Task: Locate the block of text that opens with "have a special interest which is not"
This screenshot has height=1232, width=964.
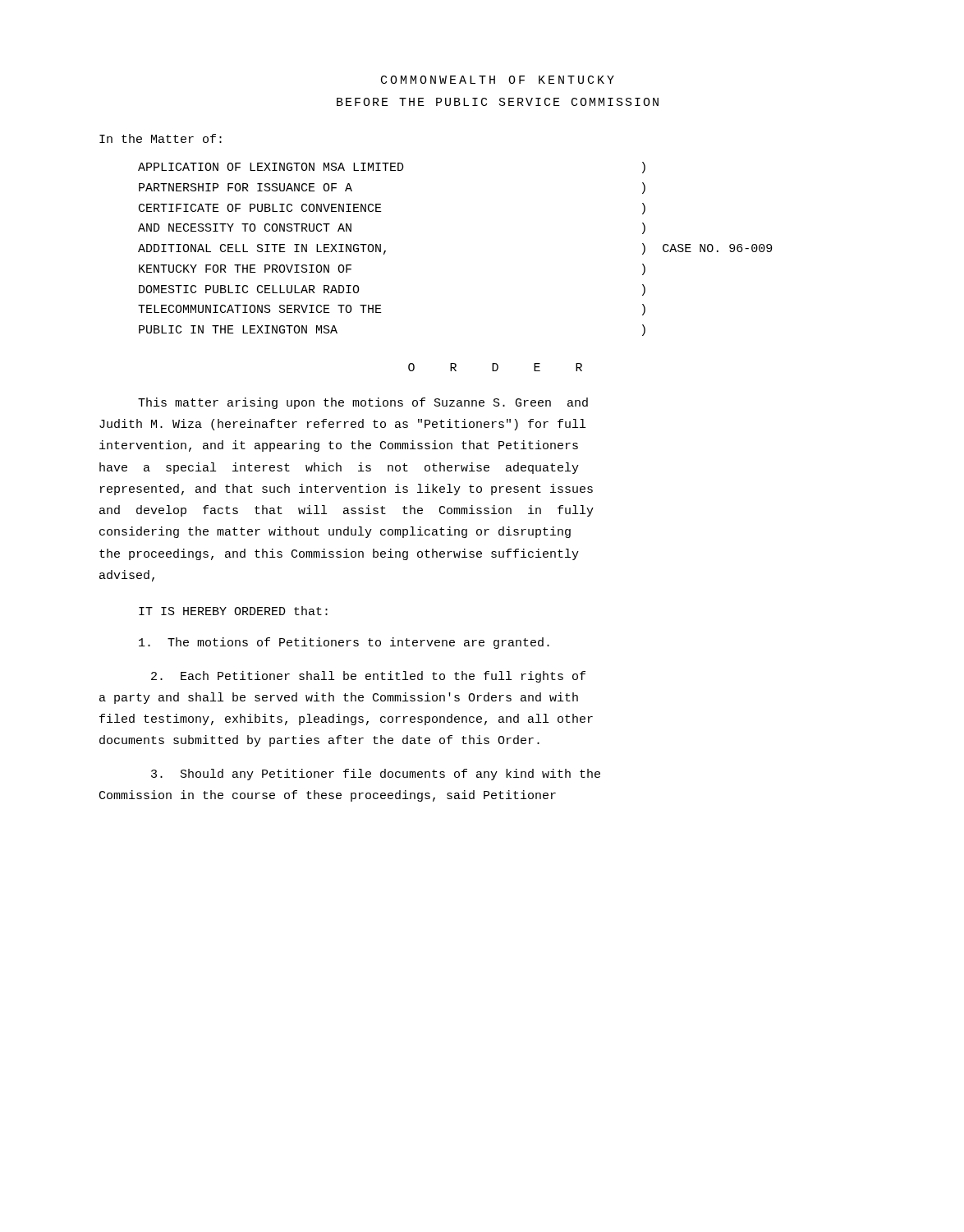Action: [339, 468]
